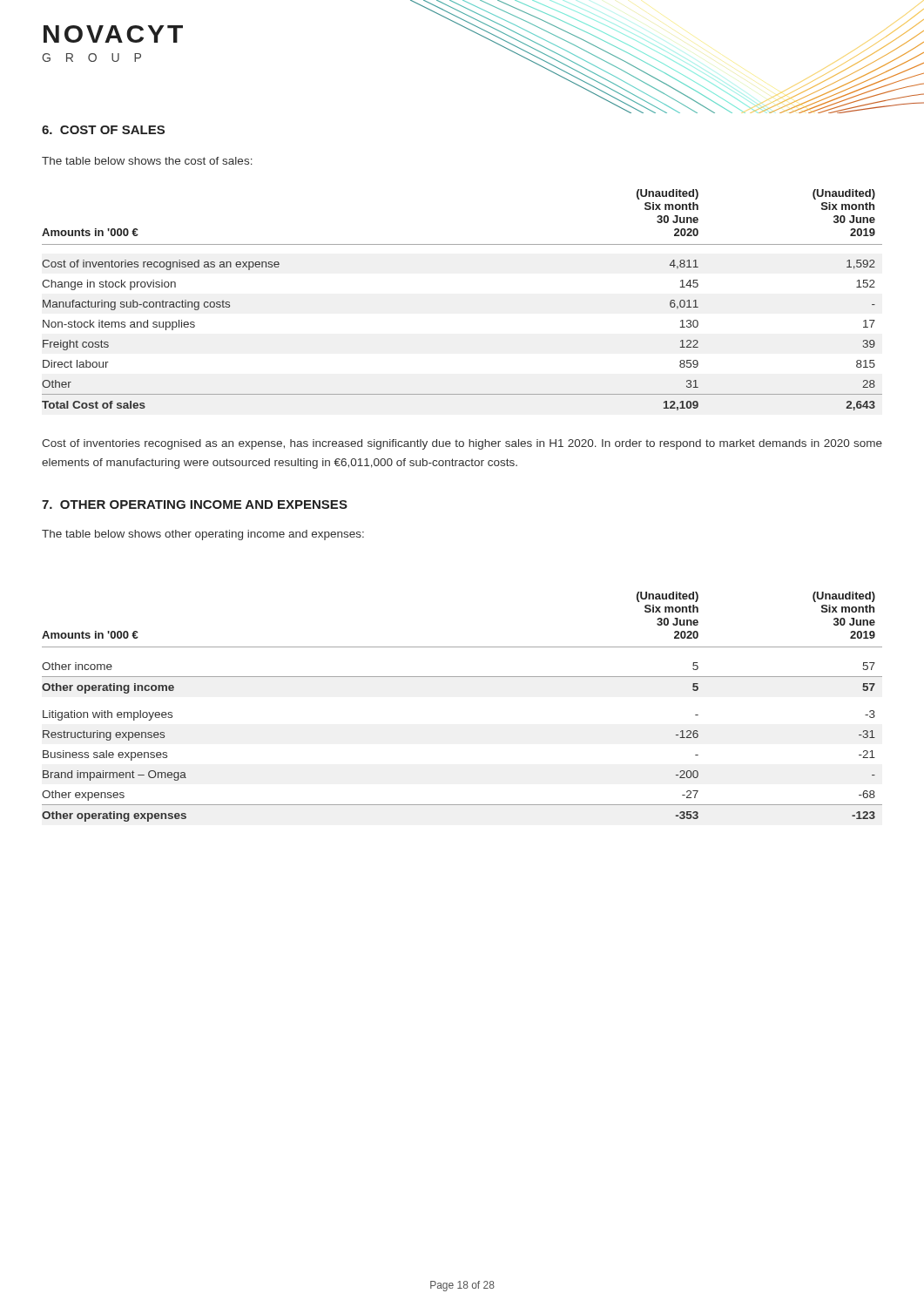Locate the block of text that opens with "Cost of inventories recognised as an expense, has"
The height and width of the screenshot is (1307, 924).
coord(462,452)
